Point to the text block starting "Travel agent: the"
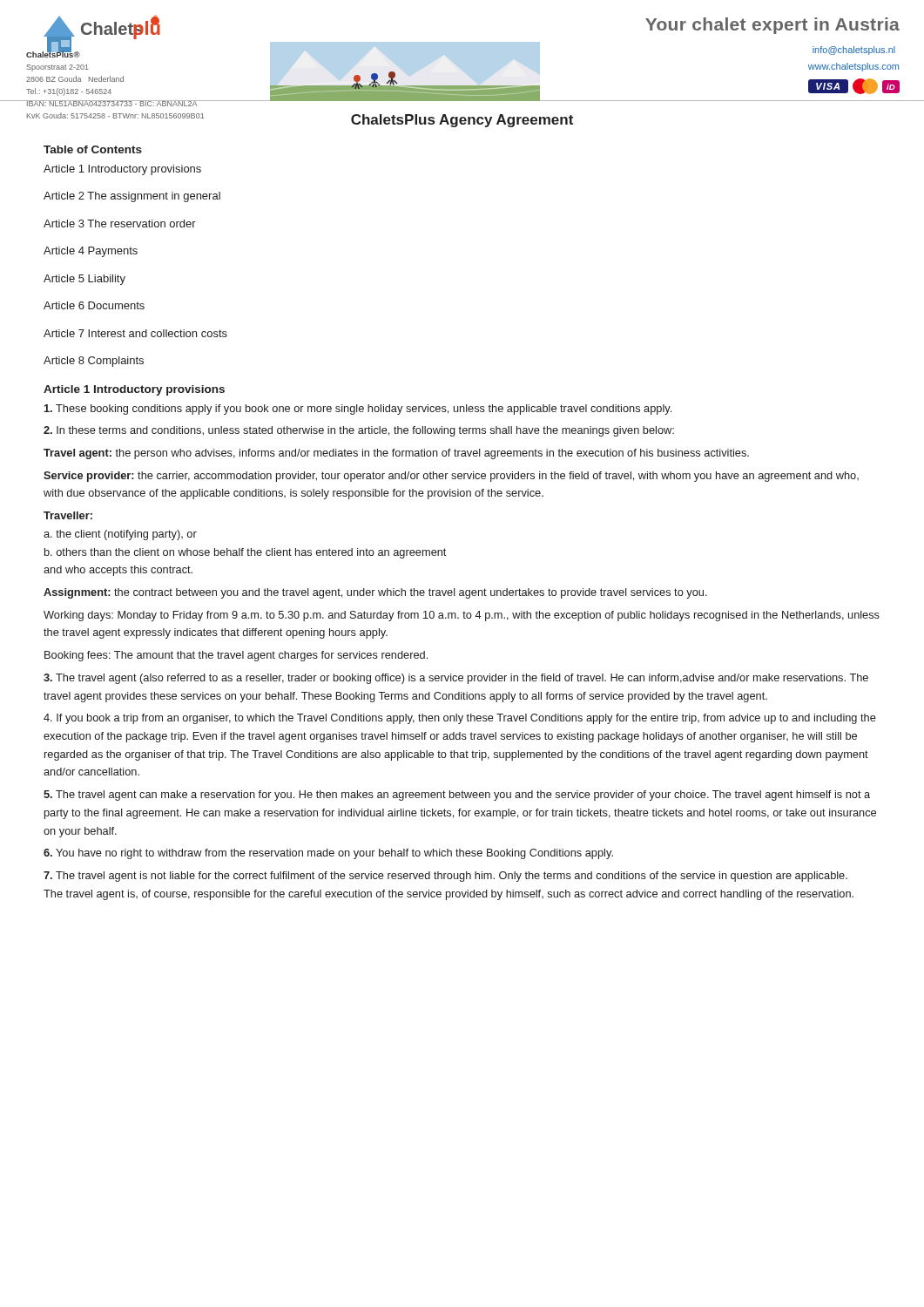924x1307 pixels. [x=397, y=453]
